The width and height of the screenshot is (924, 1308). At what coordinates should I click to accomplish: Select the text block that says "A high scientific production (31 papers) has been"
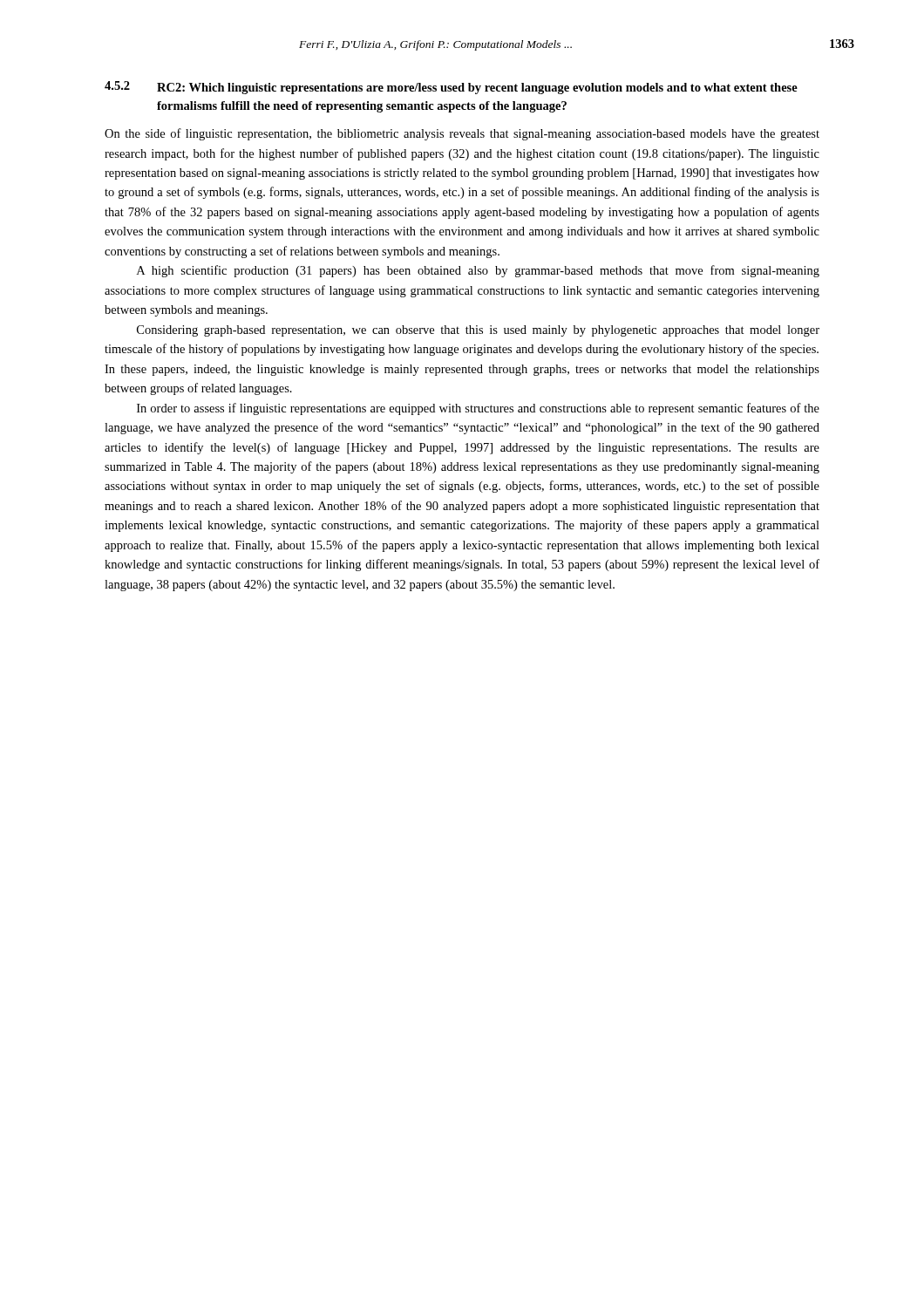click(462, 290)
